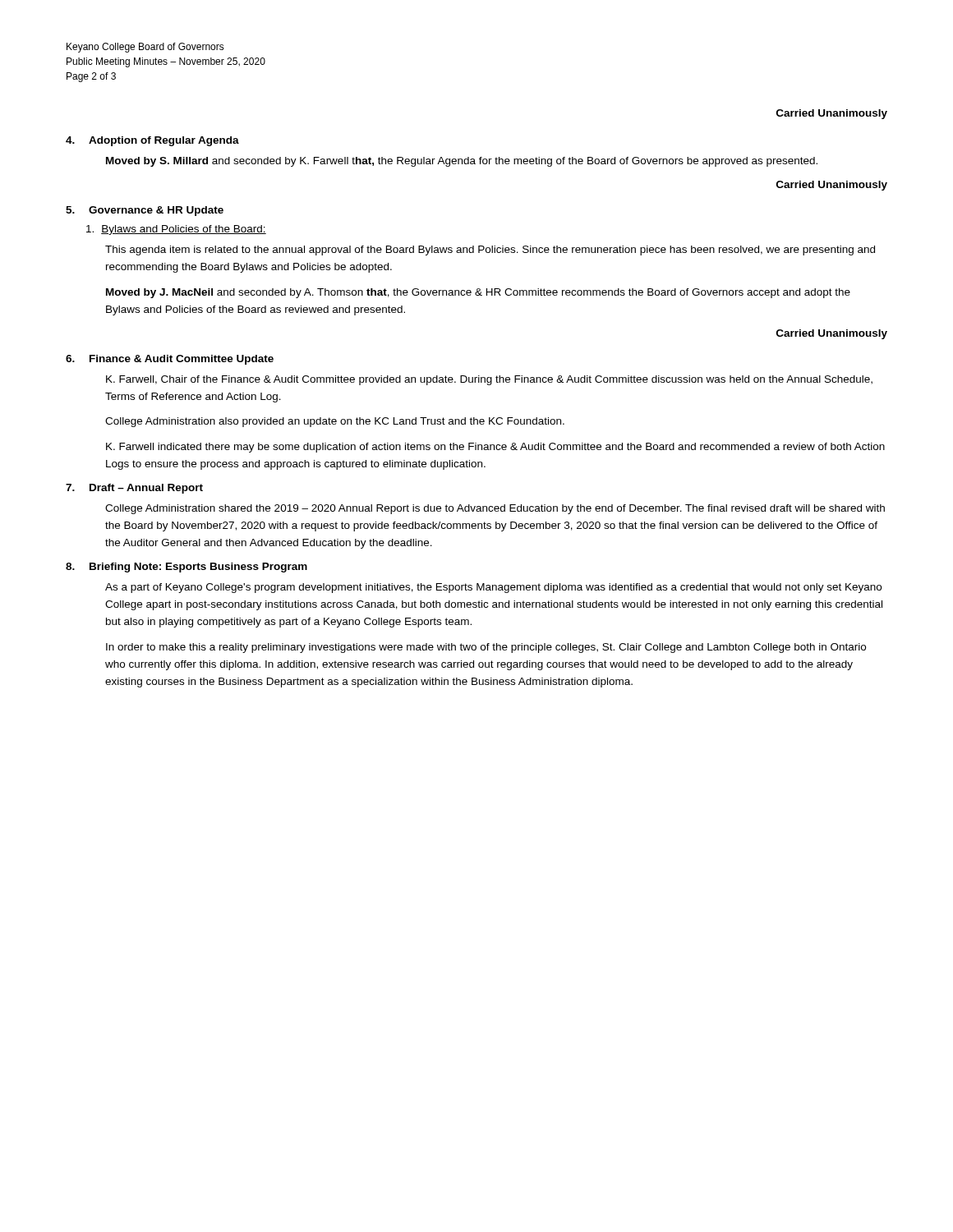Click on the text starting "Bylaws and Policies of the Board:"
The image size is (953, 1232).
point(176,229)
